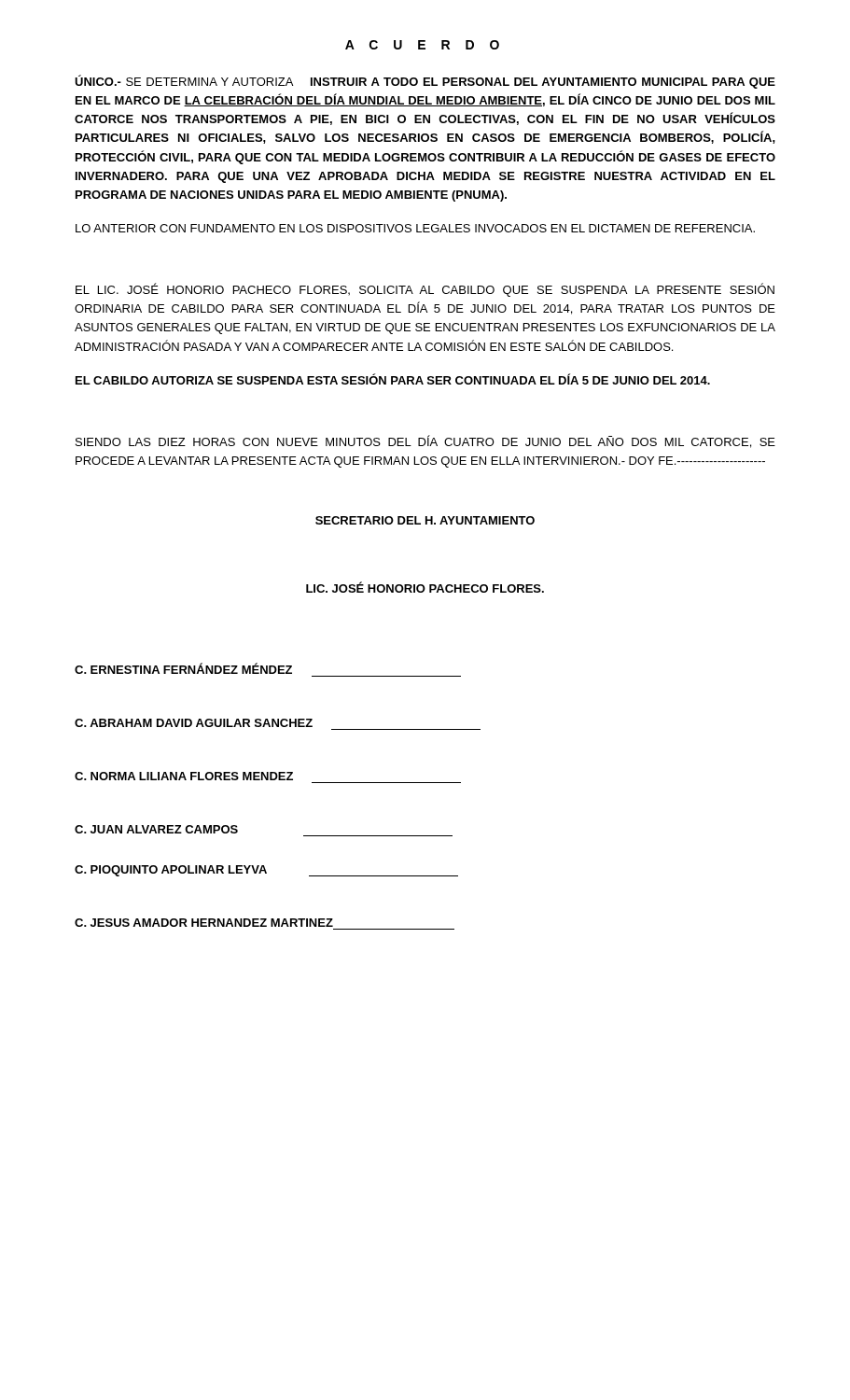
Task: Point to the text starting "C. ERNESTINA FERNÁNDEZ MÉNDEZ"
Action: pos(268,670)
